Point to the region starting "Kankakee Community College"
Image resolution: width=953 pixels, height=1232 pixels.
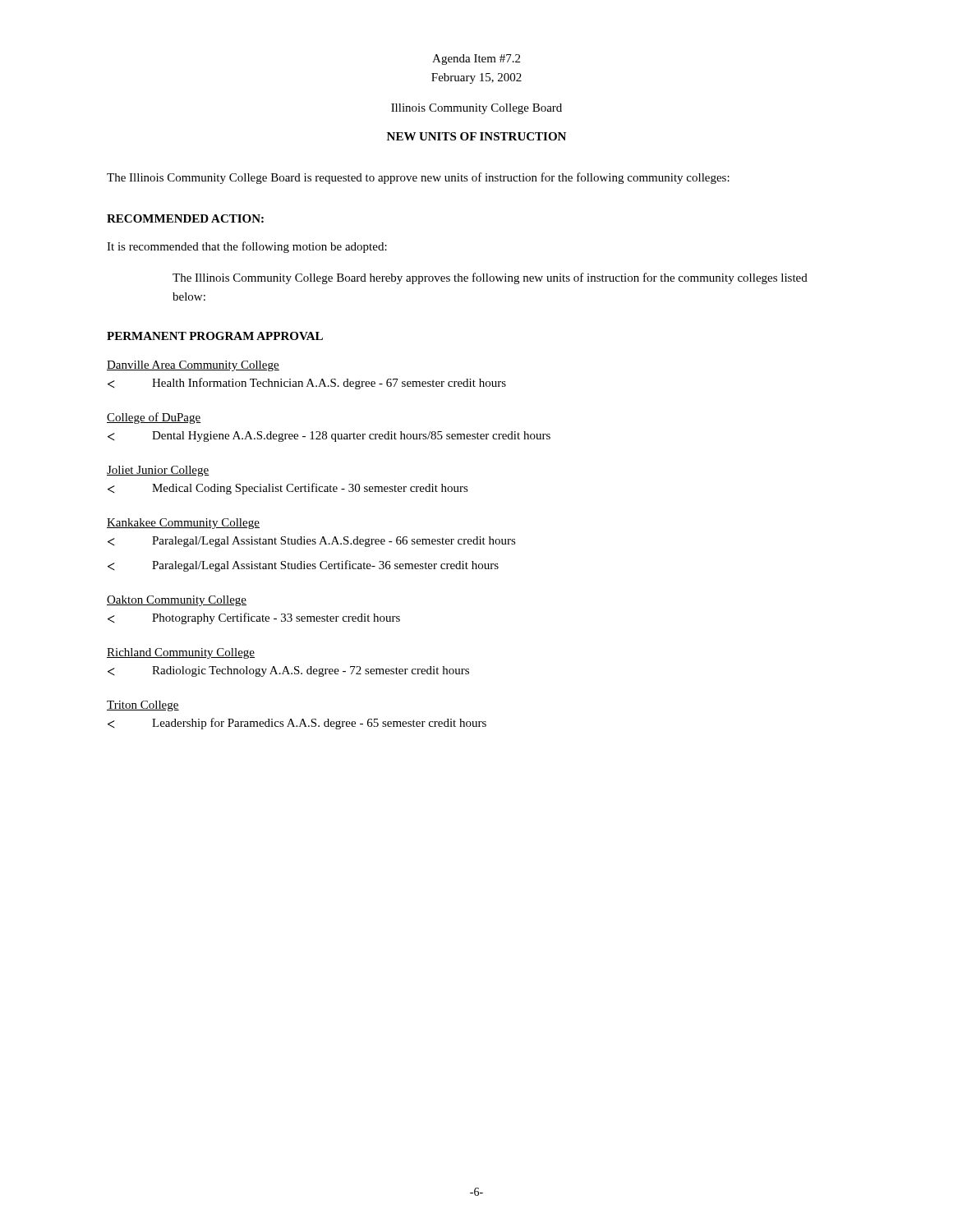pyautogui.click(x=183, y=522)
